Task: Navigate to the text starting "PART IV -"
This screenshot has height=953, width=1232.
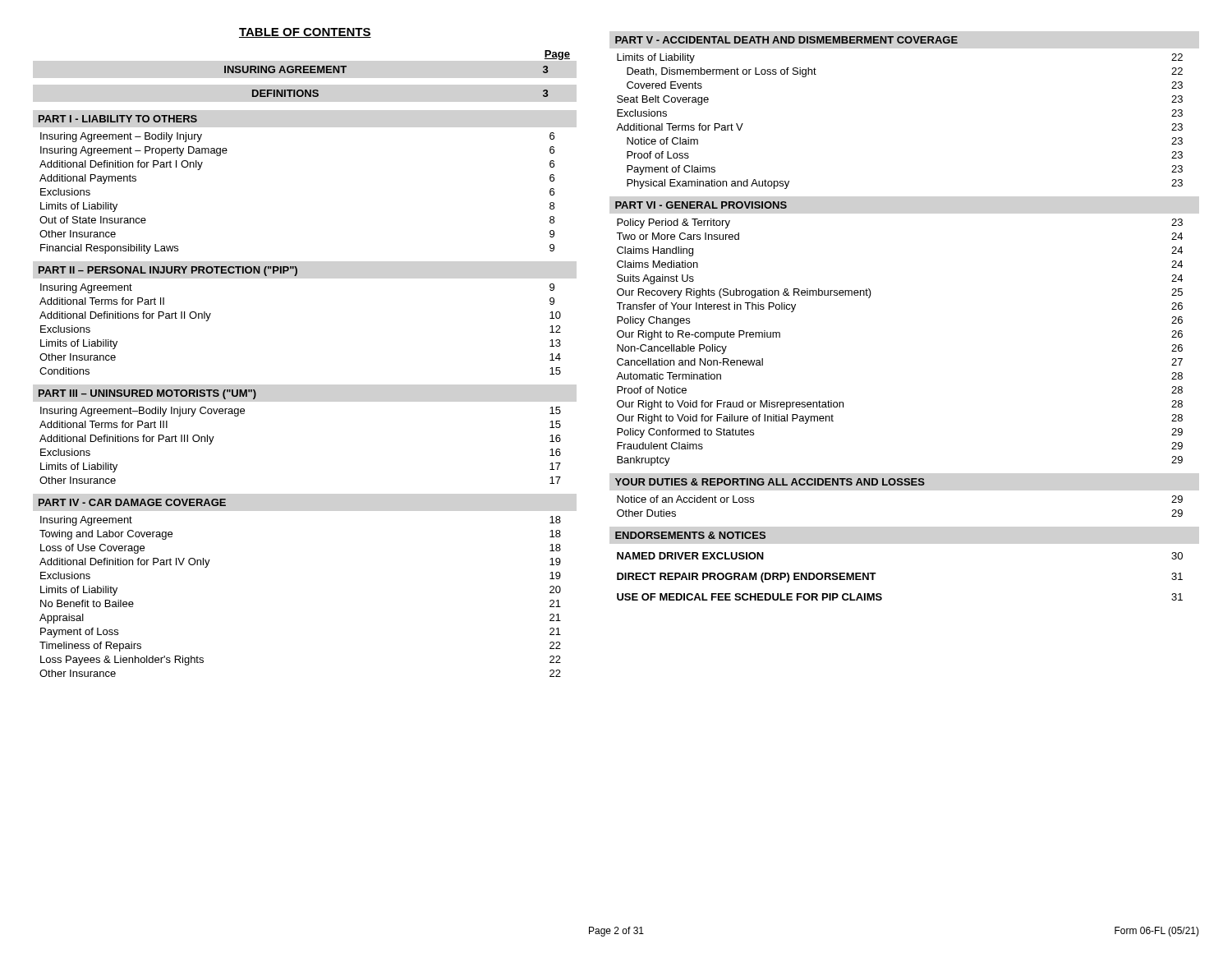Action: click(132, 502)
